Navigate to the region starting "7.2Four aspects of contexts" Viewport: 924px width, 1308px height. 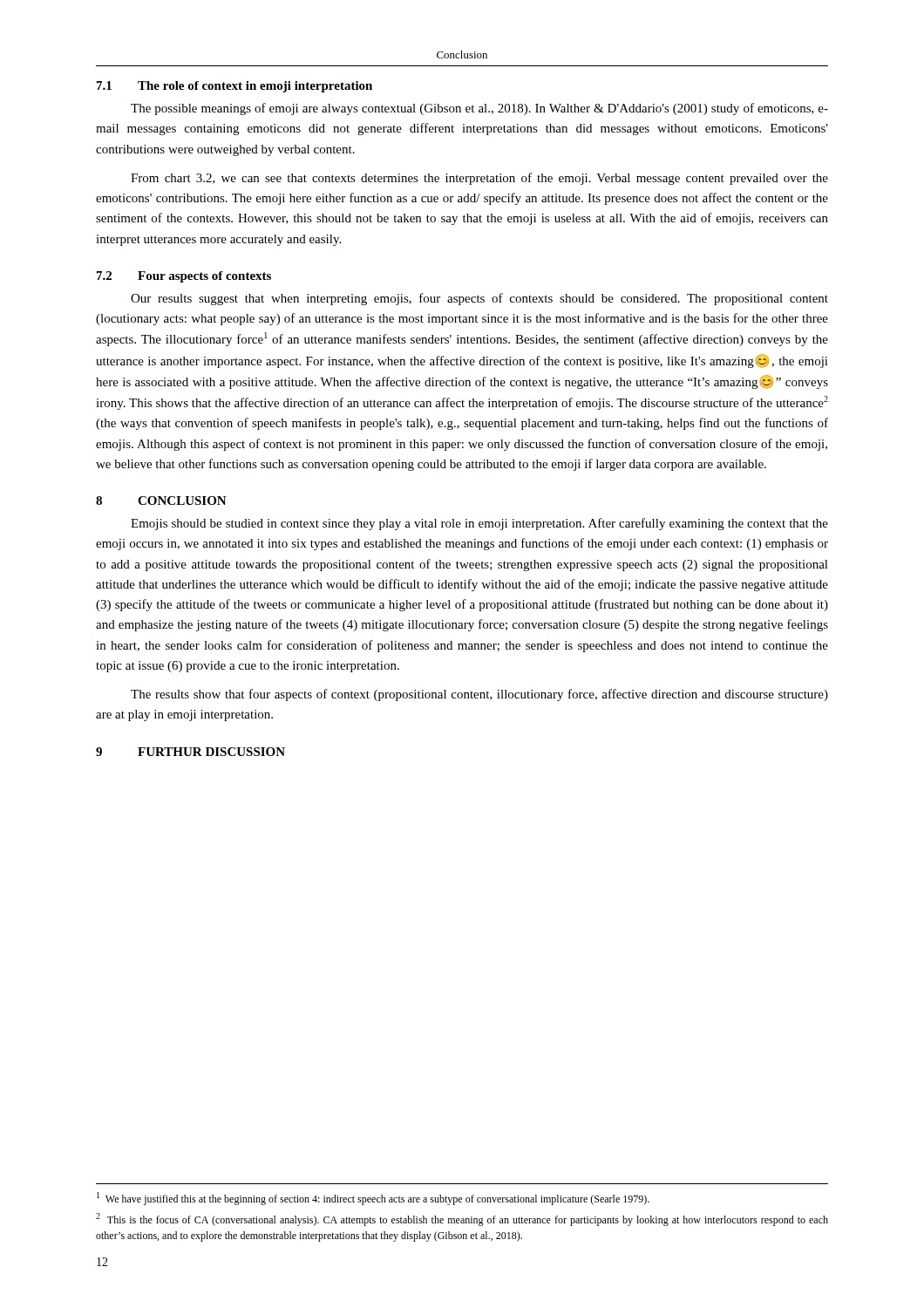click(184, 276)
